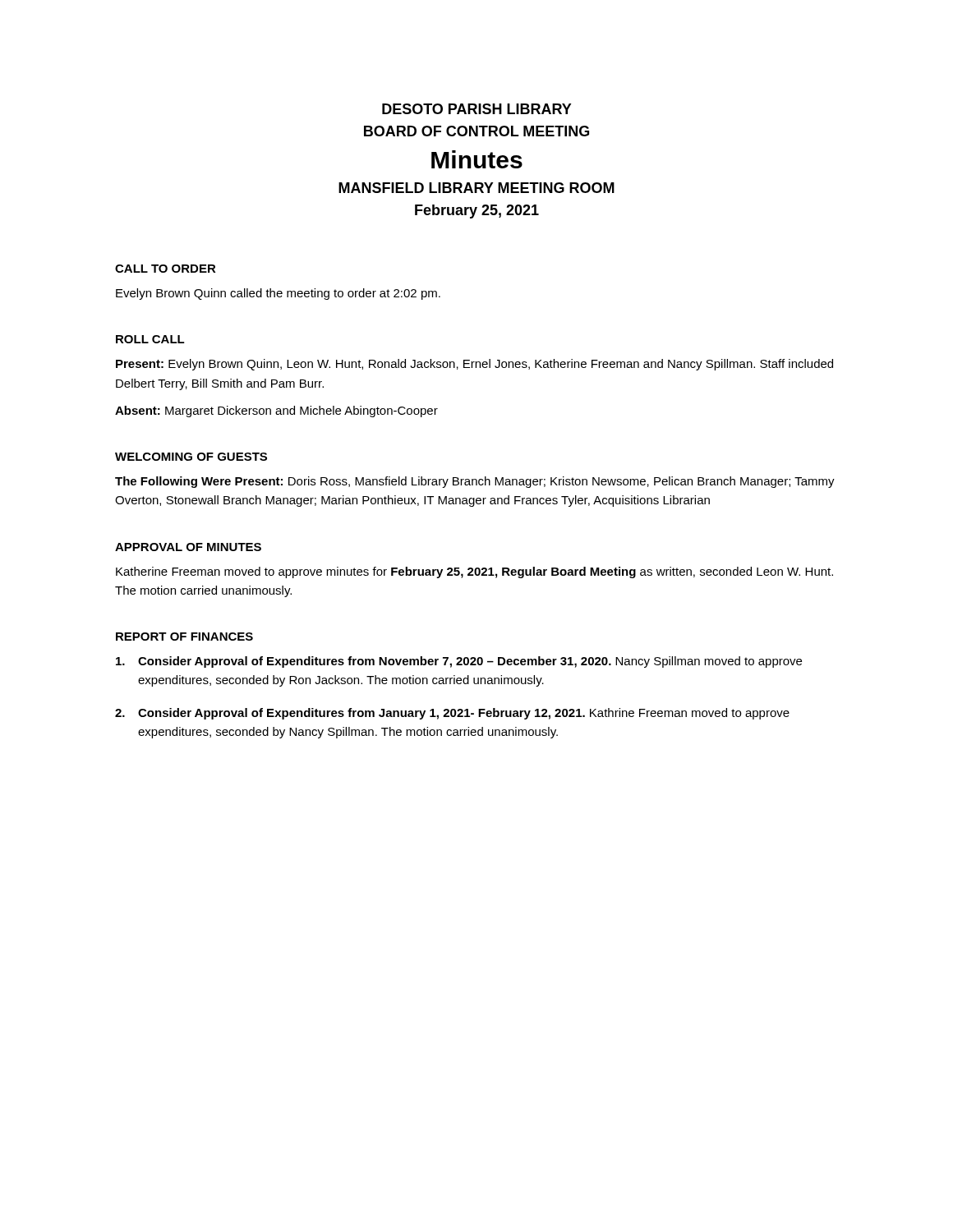Select the text that says "Absent: Margaret Dickerson and Michele Abington-Cooper"

pyautogui.click(x=276, y=410)
